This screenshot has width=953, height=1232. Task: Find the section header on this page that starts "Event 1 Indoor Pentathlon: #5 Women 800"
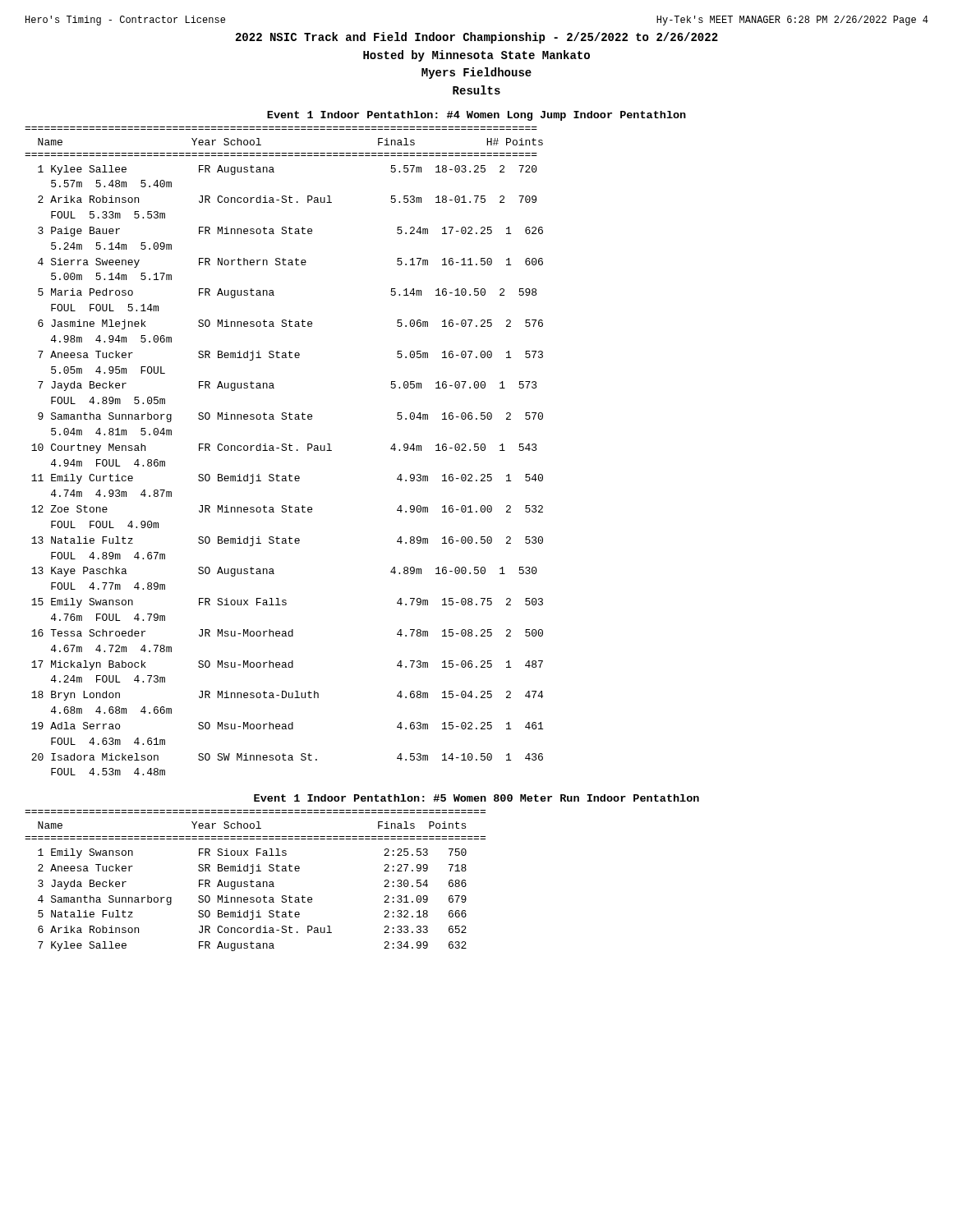click(x=476, y=799)
